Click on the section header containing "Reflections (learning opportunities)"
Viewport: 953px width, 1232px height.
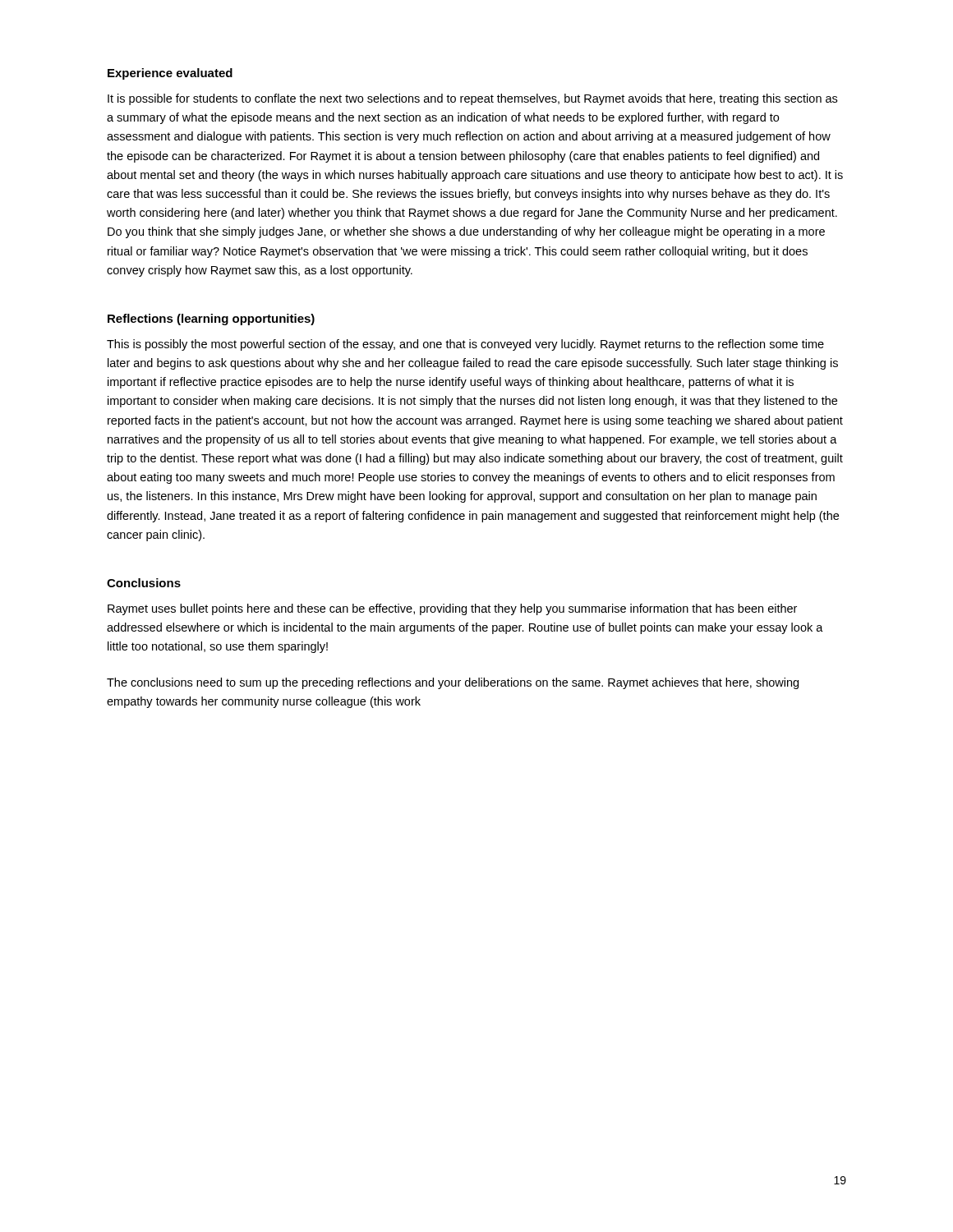(211, 318)
